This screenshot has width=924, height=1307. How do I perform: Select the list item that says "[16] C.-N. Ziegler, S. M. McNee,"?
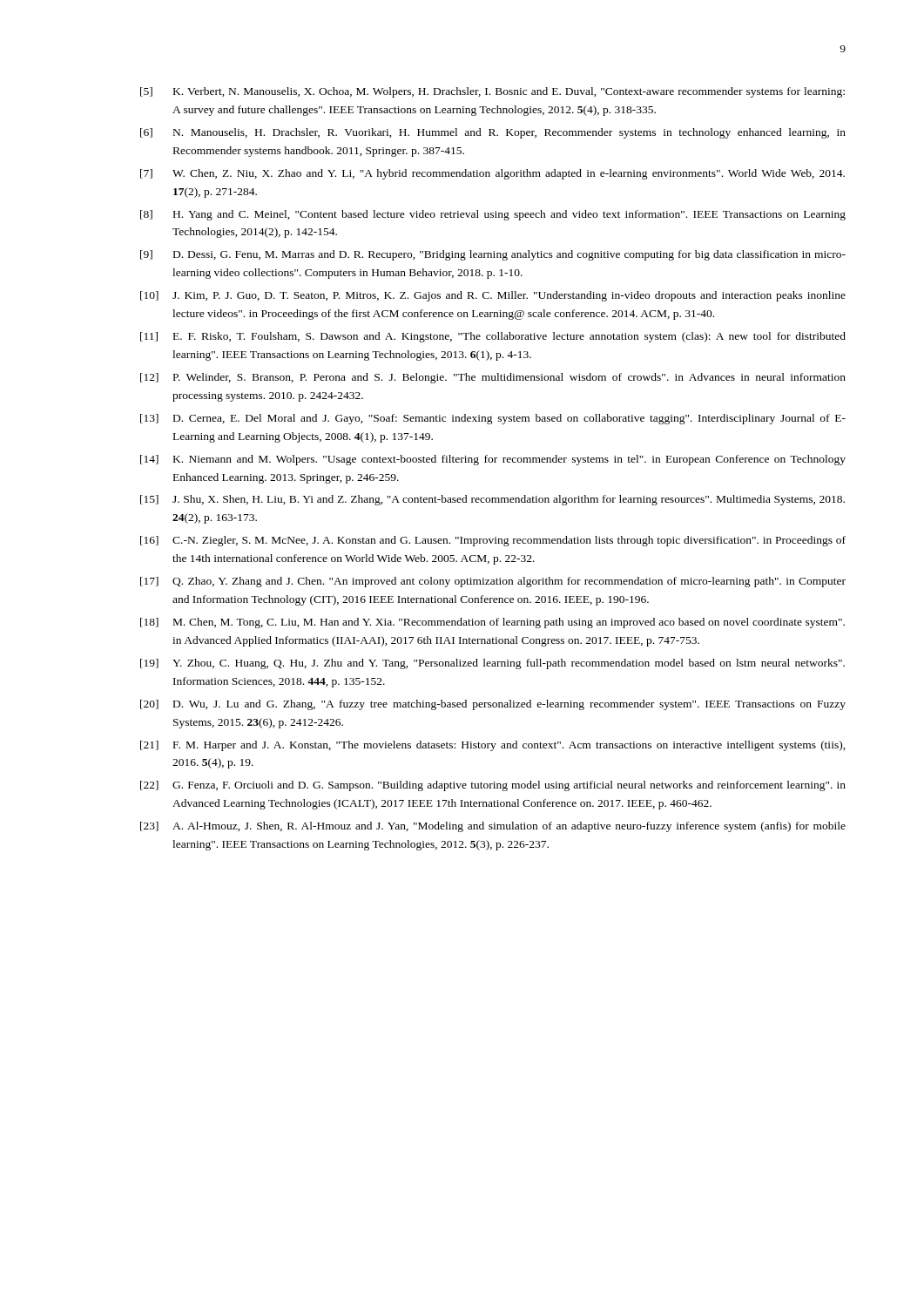coord(492,550)
